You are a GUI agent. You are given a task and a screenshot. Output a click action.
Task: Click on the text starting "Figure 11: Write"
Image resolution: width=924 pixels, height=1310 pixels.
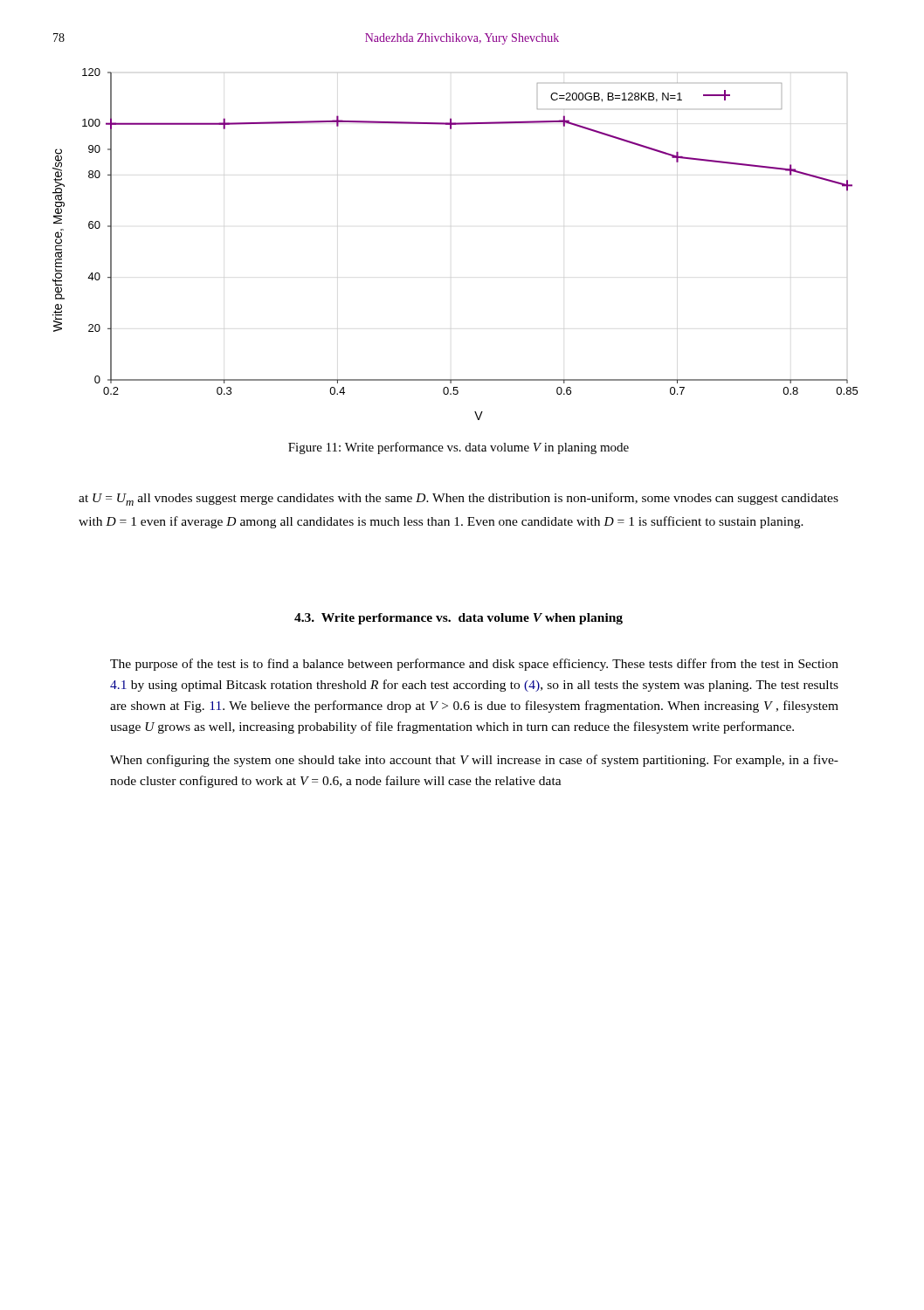click(458, 447)
